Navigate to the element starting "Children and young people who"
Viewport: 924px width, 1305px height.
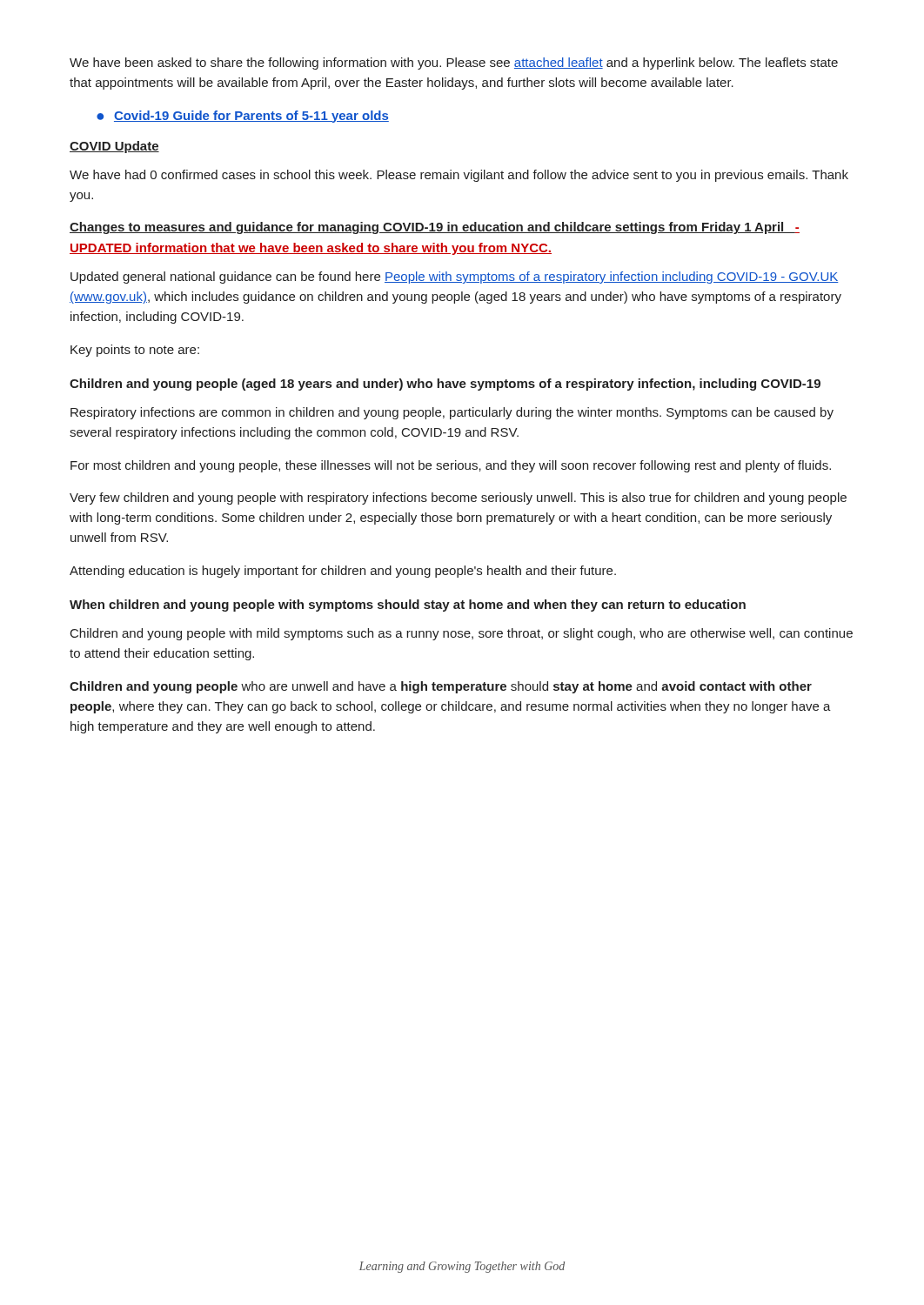[x=450, y=706]
